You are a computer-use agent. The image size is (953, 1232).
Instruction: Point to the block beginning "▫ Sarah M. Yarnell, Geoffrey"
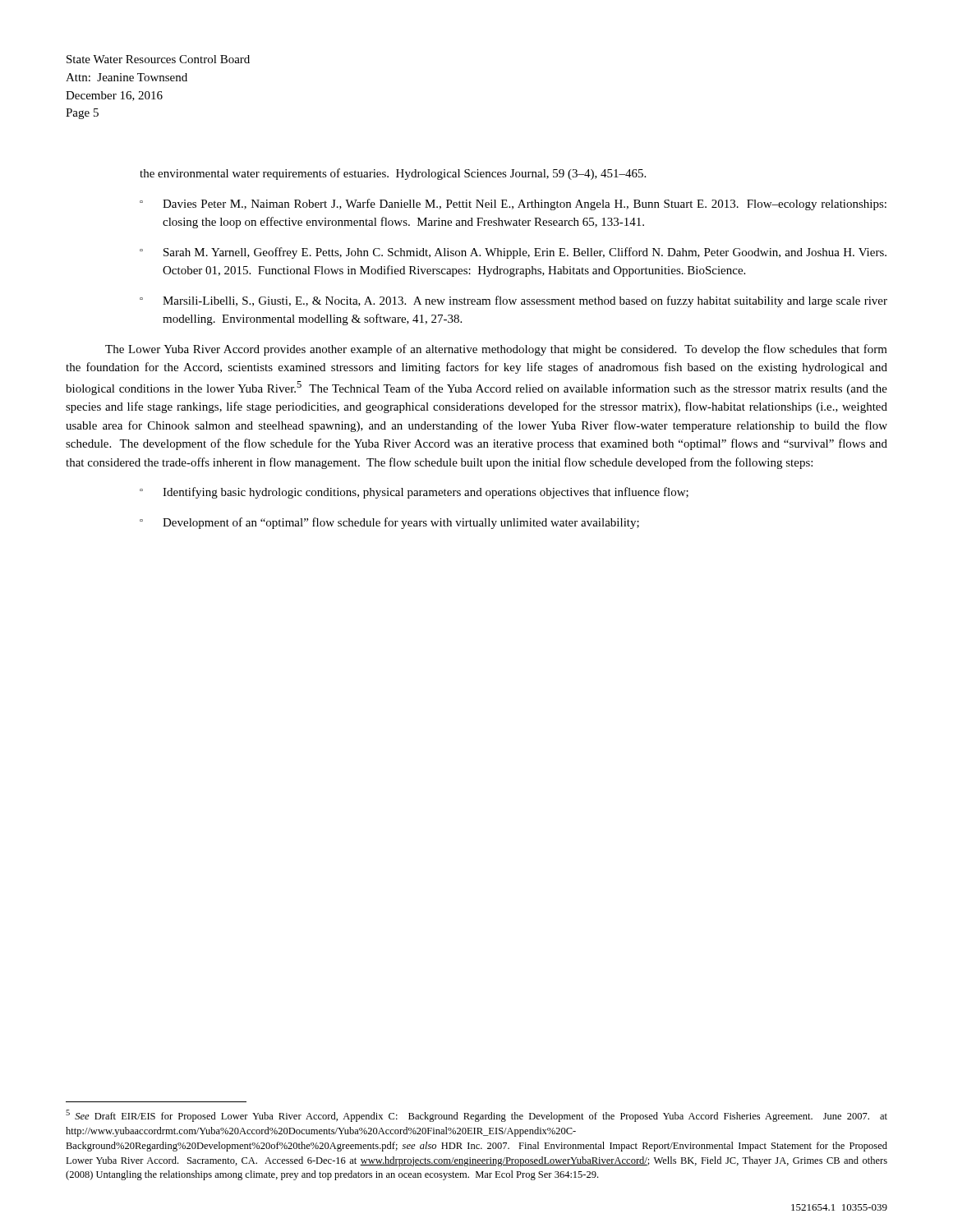513,261
